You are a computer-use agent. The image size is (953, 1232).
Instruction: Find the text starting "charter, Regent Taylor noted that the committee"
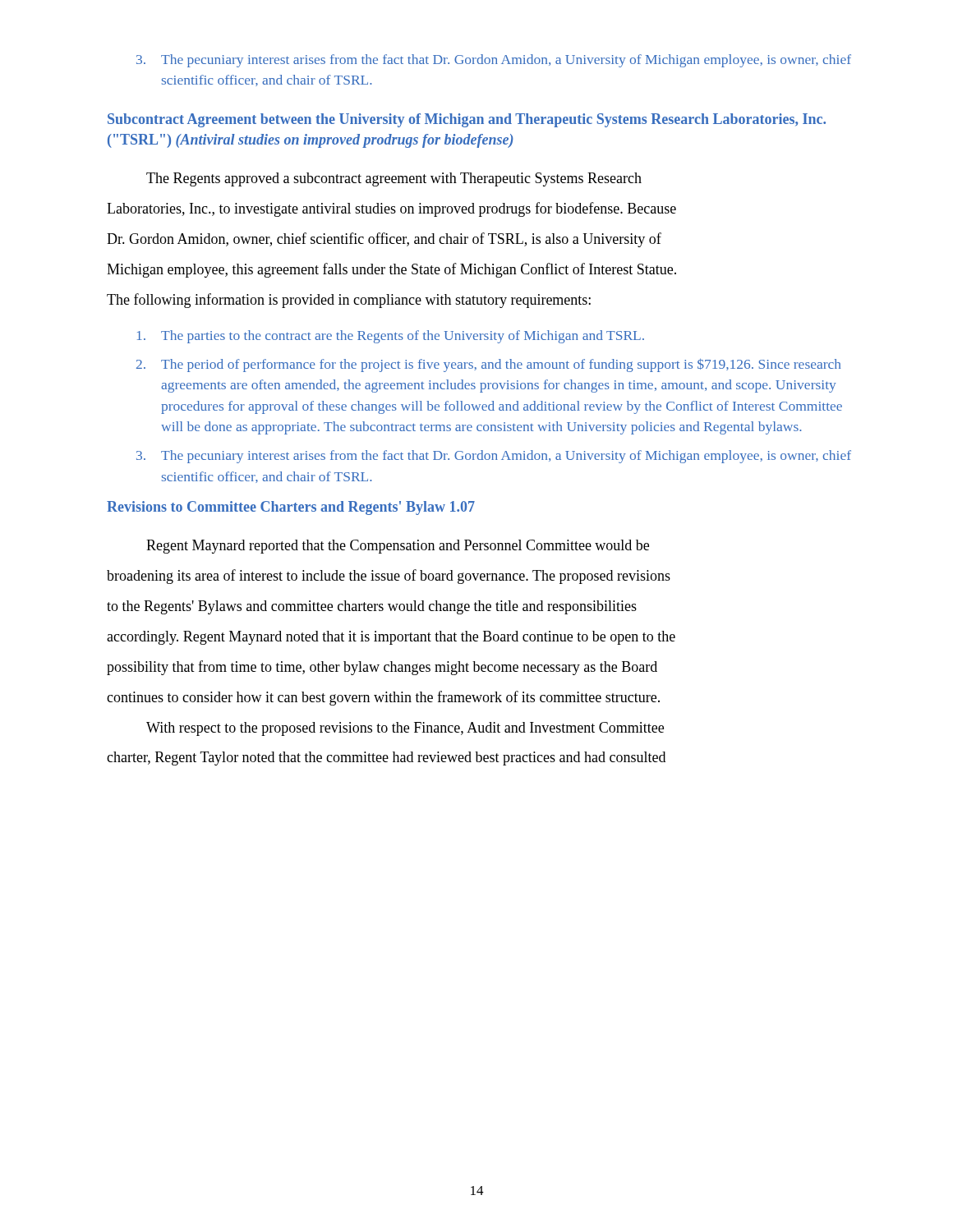(386, 758)
